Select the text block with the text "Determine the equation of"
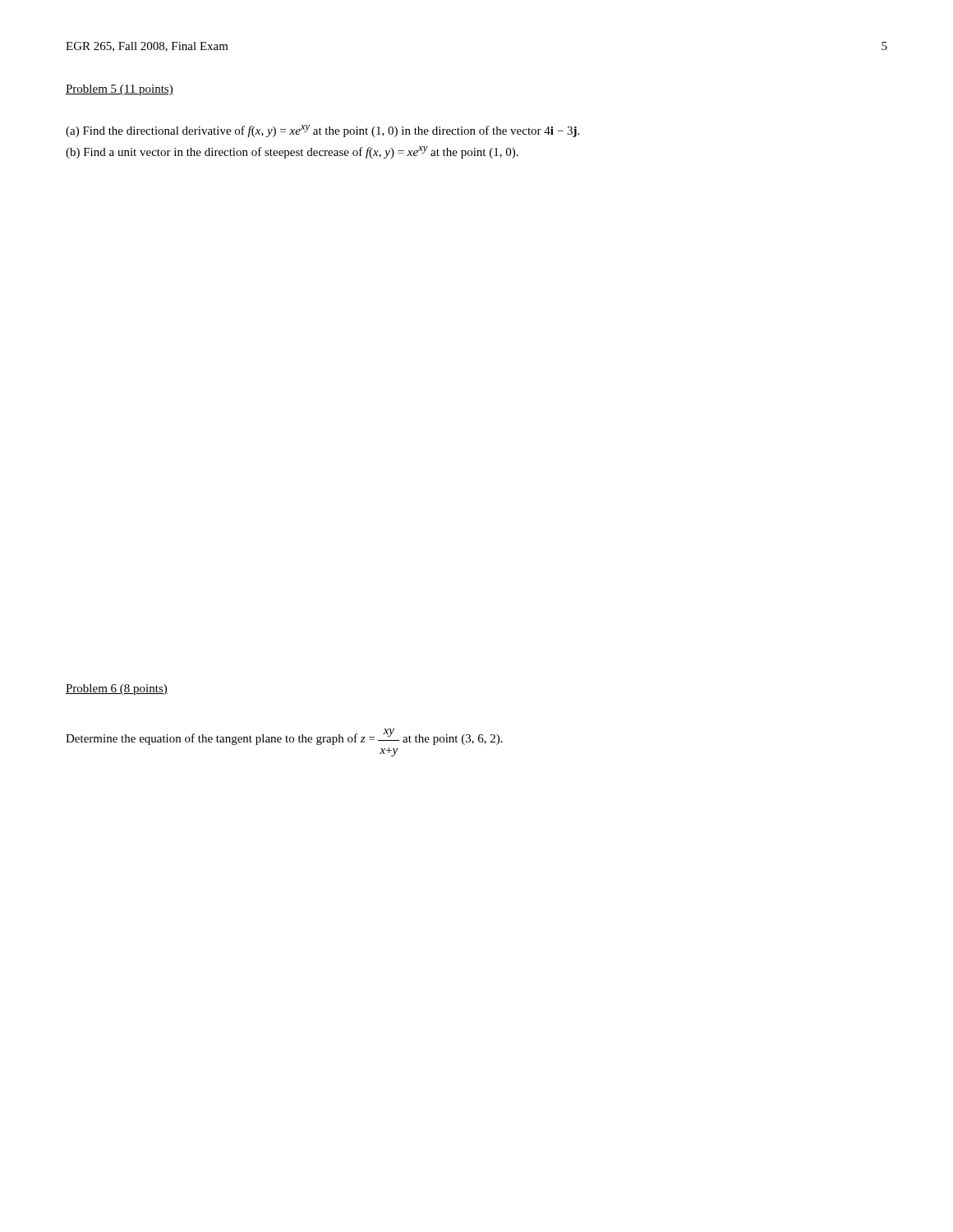The image size is (953, 1232). (476, 740)
